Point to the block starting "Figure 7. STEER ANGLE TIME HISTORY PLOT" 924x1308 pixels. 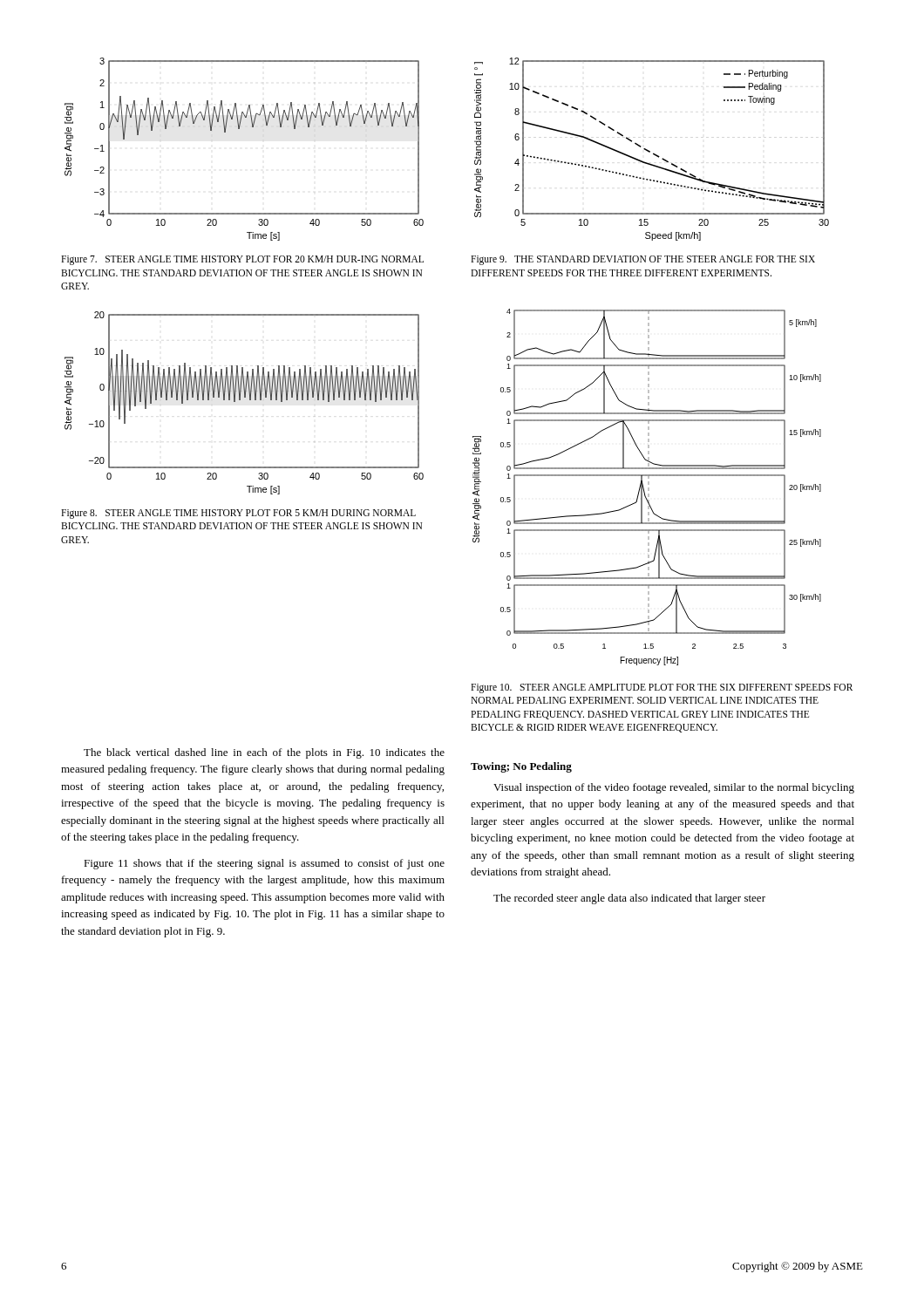pos(242,273)
